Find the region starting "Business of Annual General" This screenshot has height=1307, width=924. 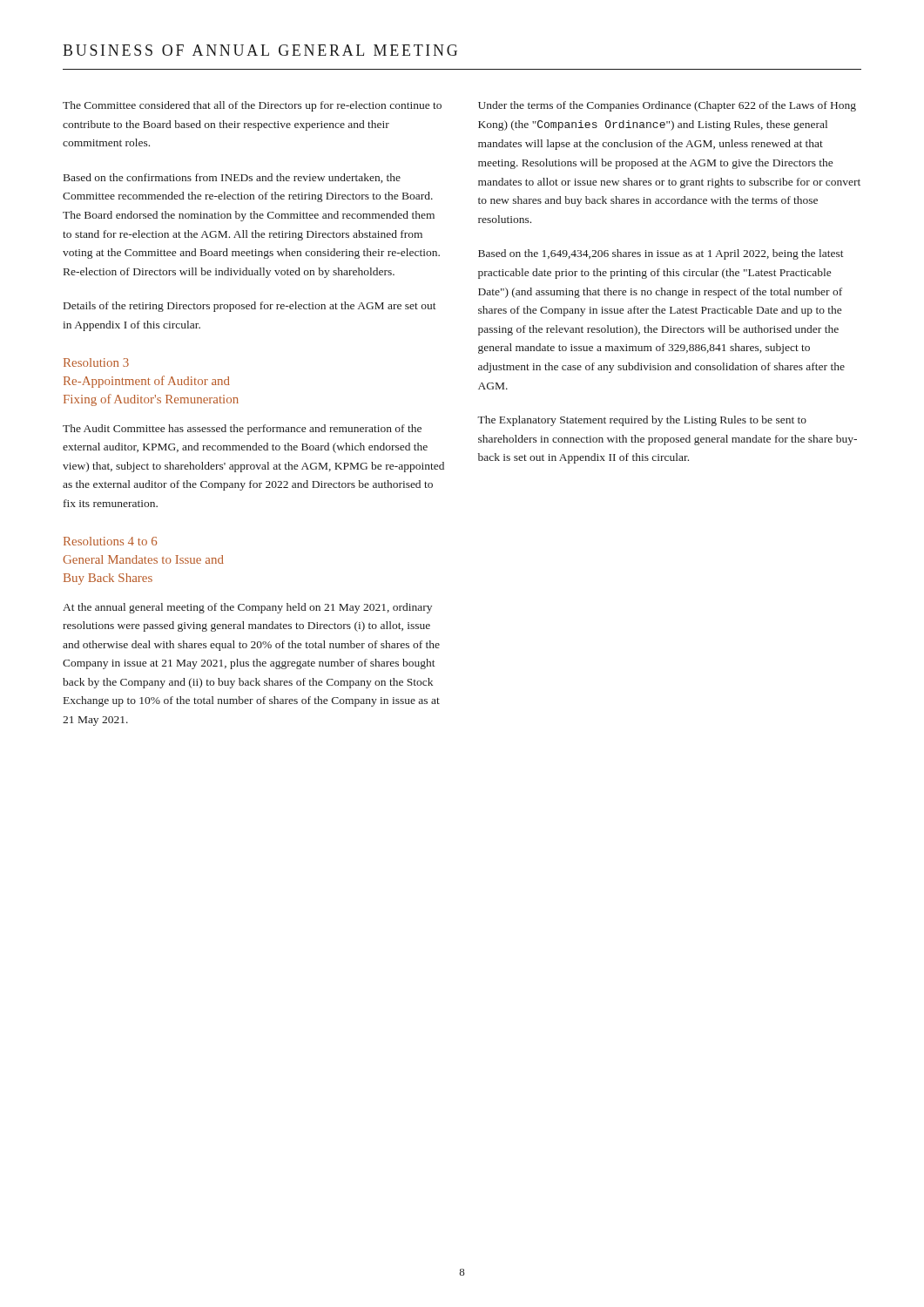click(261, 51)
